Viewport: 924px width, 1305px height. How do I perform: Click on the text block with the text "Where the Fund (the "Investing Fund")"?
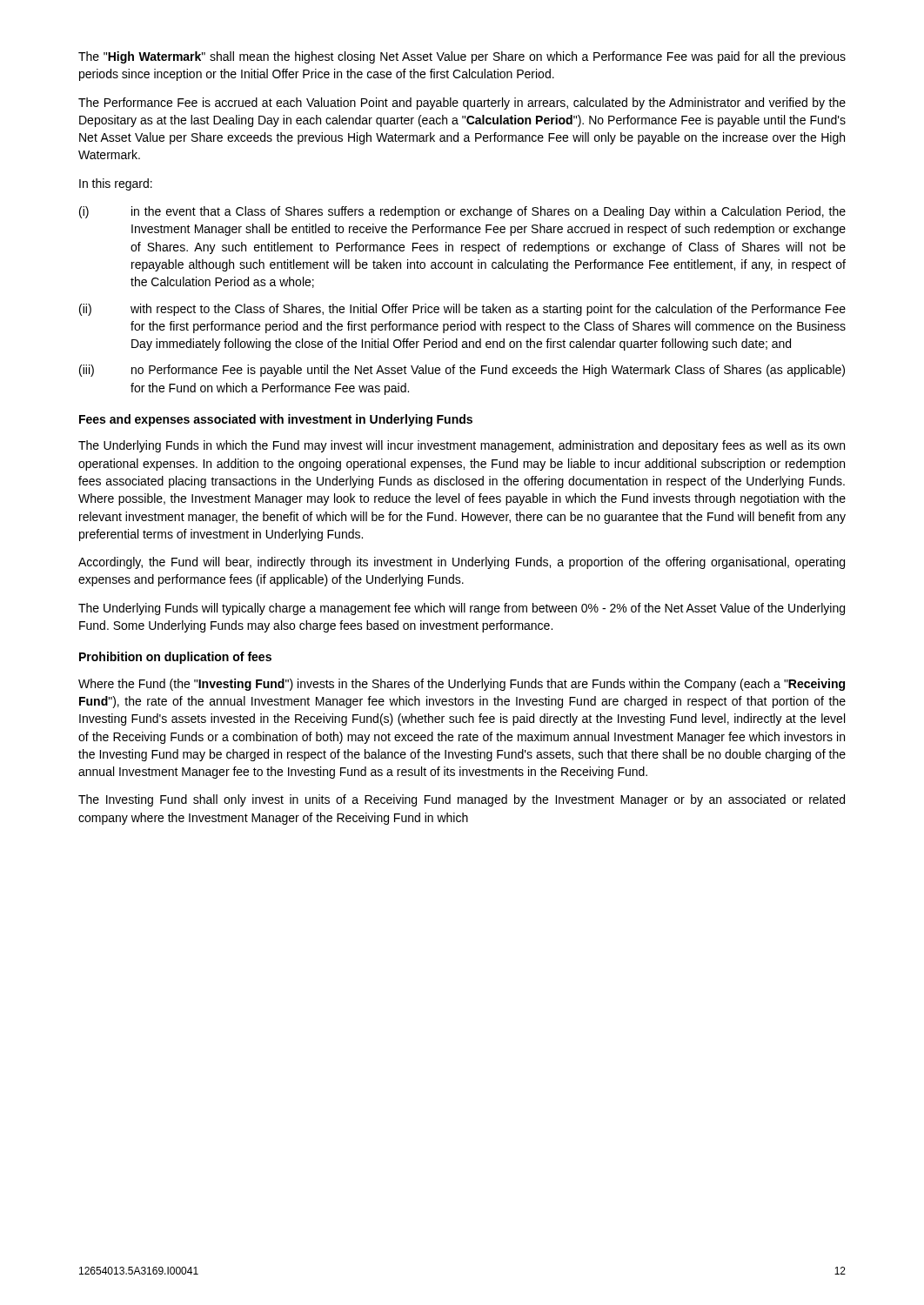[462, 728]
